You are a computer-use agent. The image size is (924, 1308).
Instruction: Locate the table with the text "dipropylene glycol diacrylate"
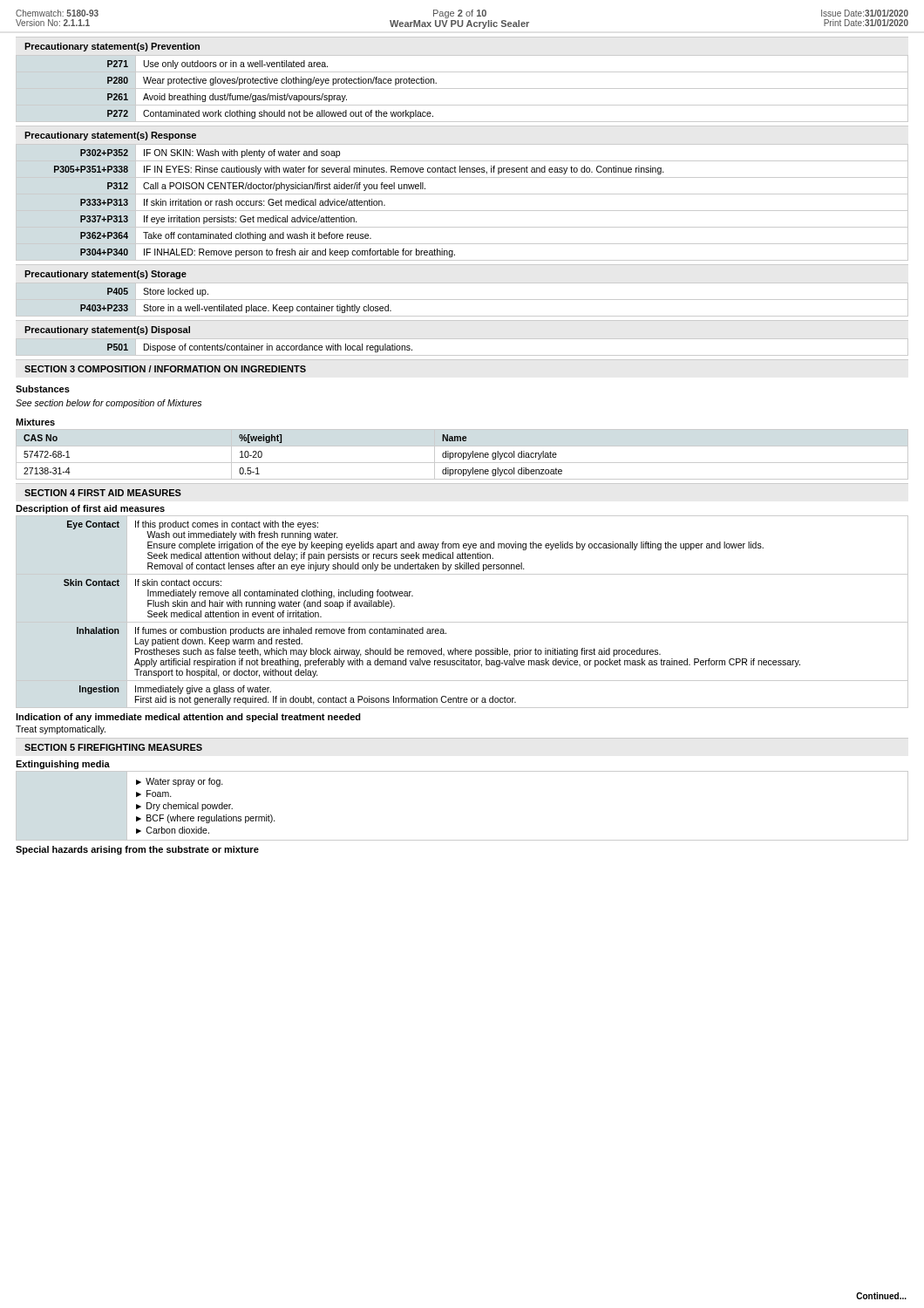click(462, 454)
